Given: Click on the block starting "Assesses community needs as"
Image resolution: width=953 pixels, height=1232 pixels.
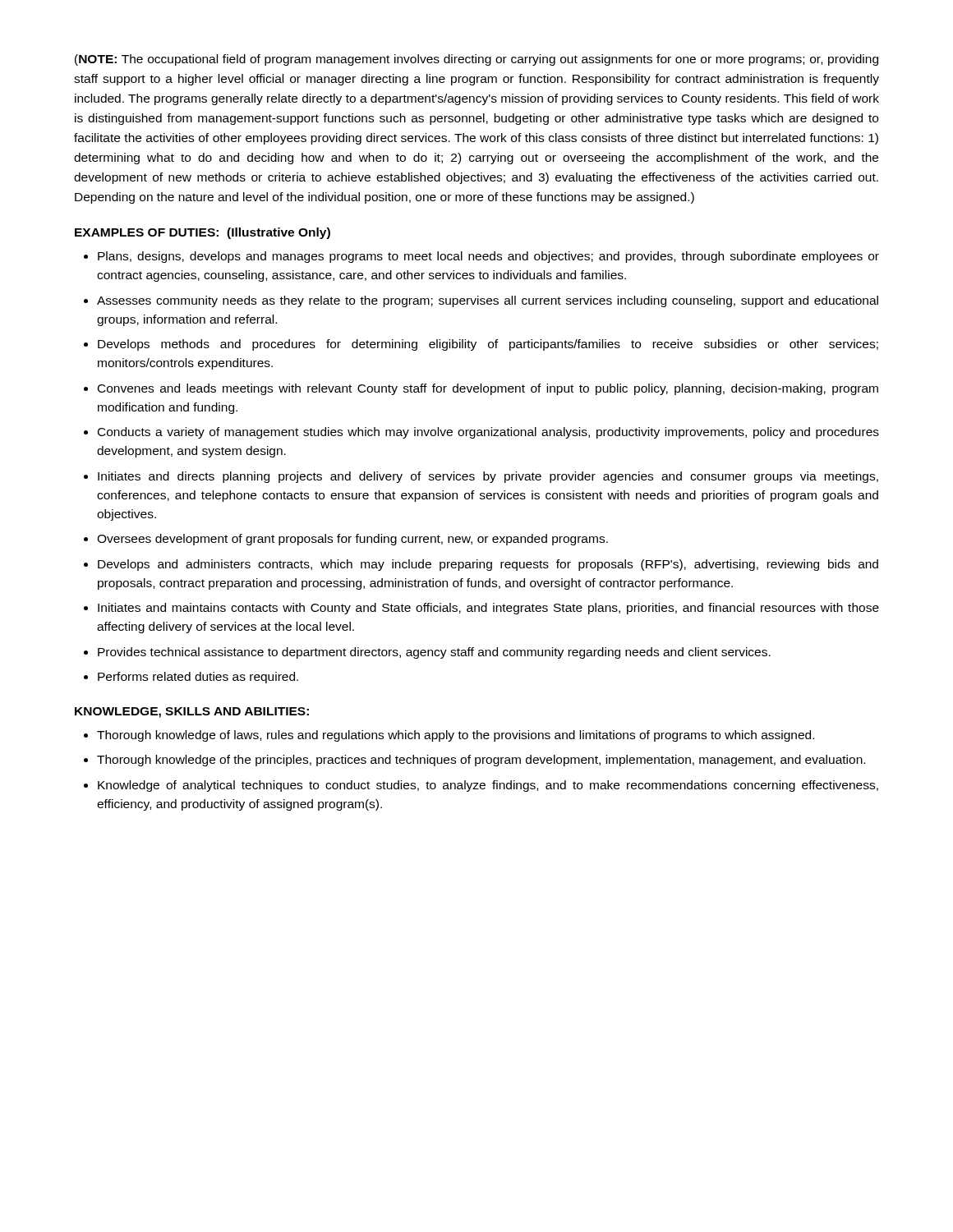Looking at the screenshot, I should tap(488, 309).
